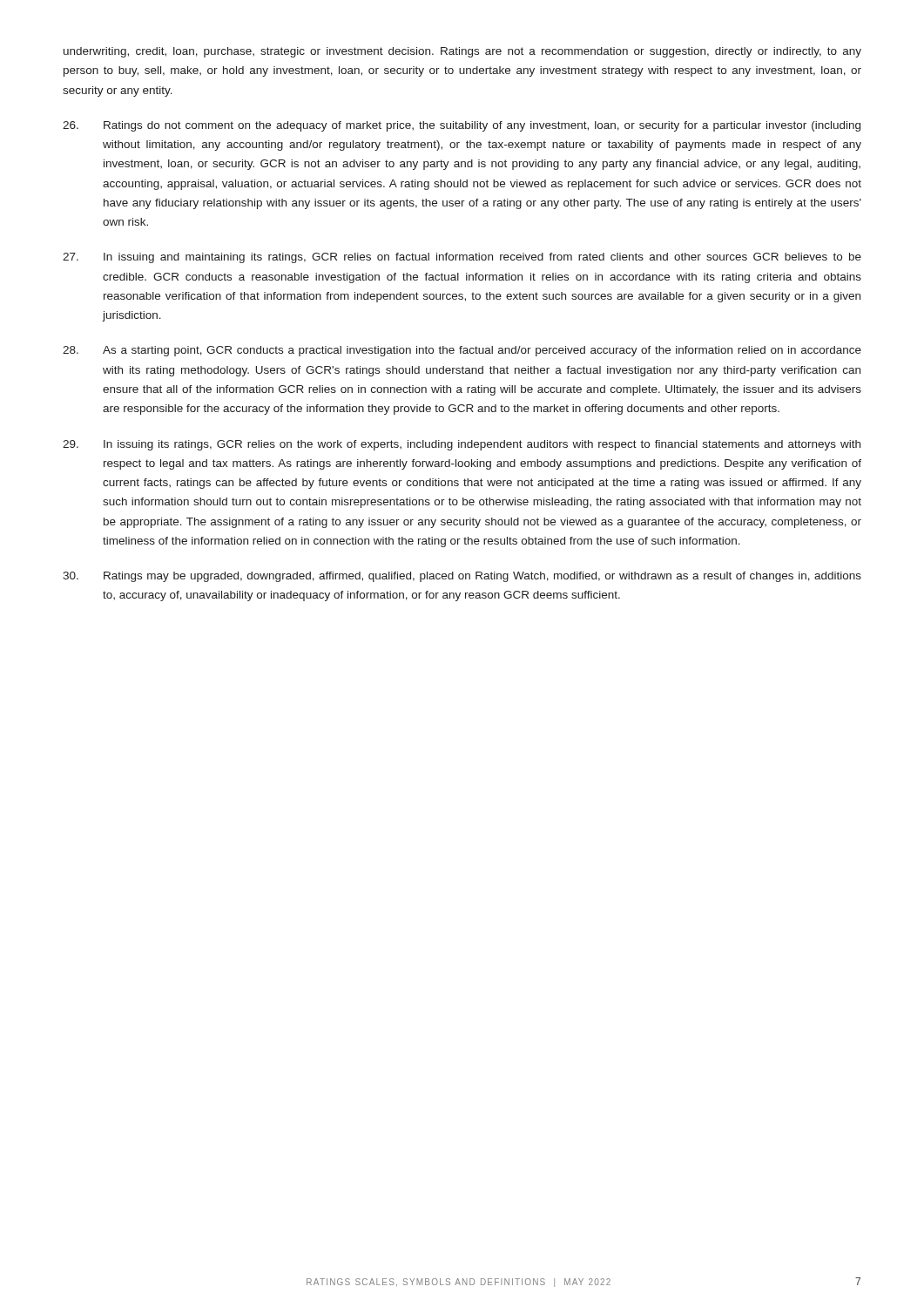Locate the block of text that opens with "29. In issuing its ratings, GCR relies"
Image resolution: width=924 pixels, height=1307 pixels.
(462, 493)
